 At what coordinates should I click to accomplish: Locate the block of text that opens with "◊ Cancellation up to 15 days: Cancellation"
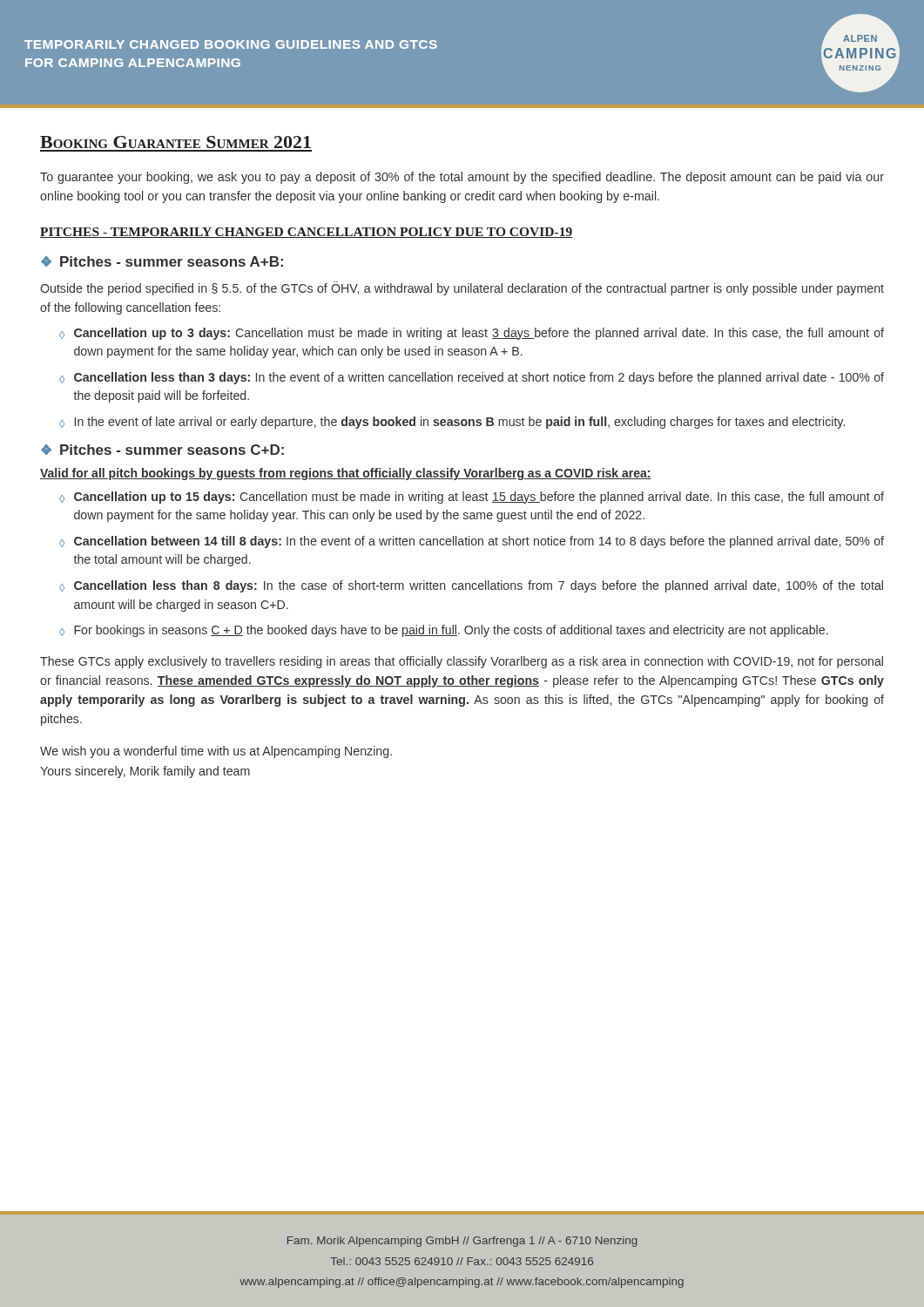click(472, 506)
